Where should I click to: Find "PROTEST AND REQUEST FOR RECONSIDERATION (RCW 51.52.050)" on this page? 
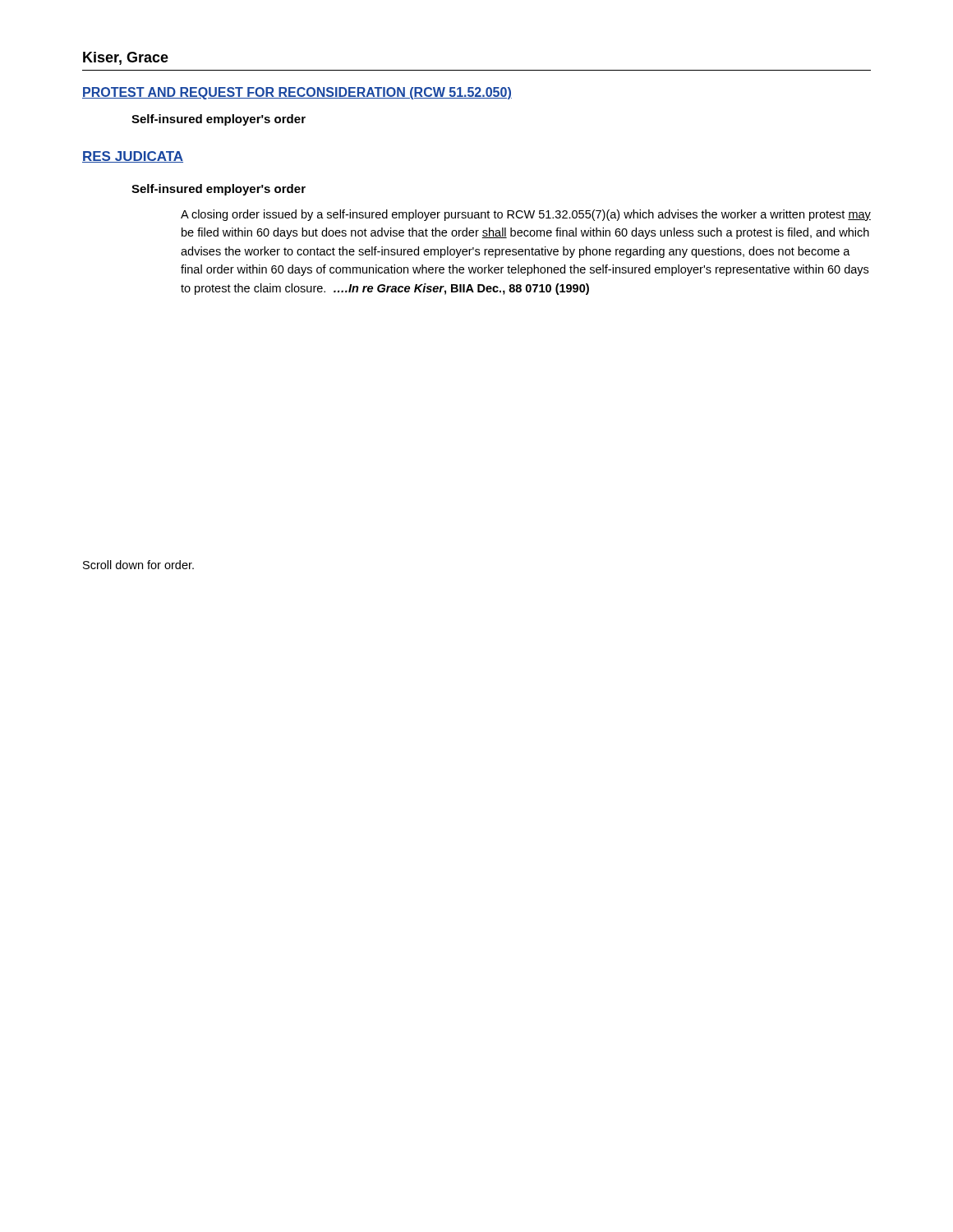(x=297, y=92)
